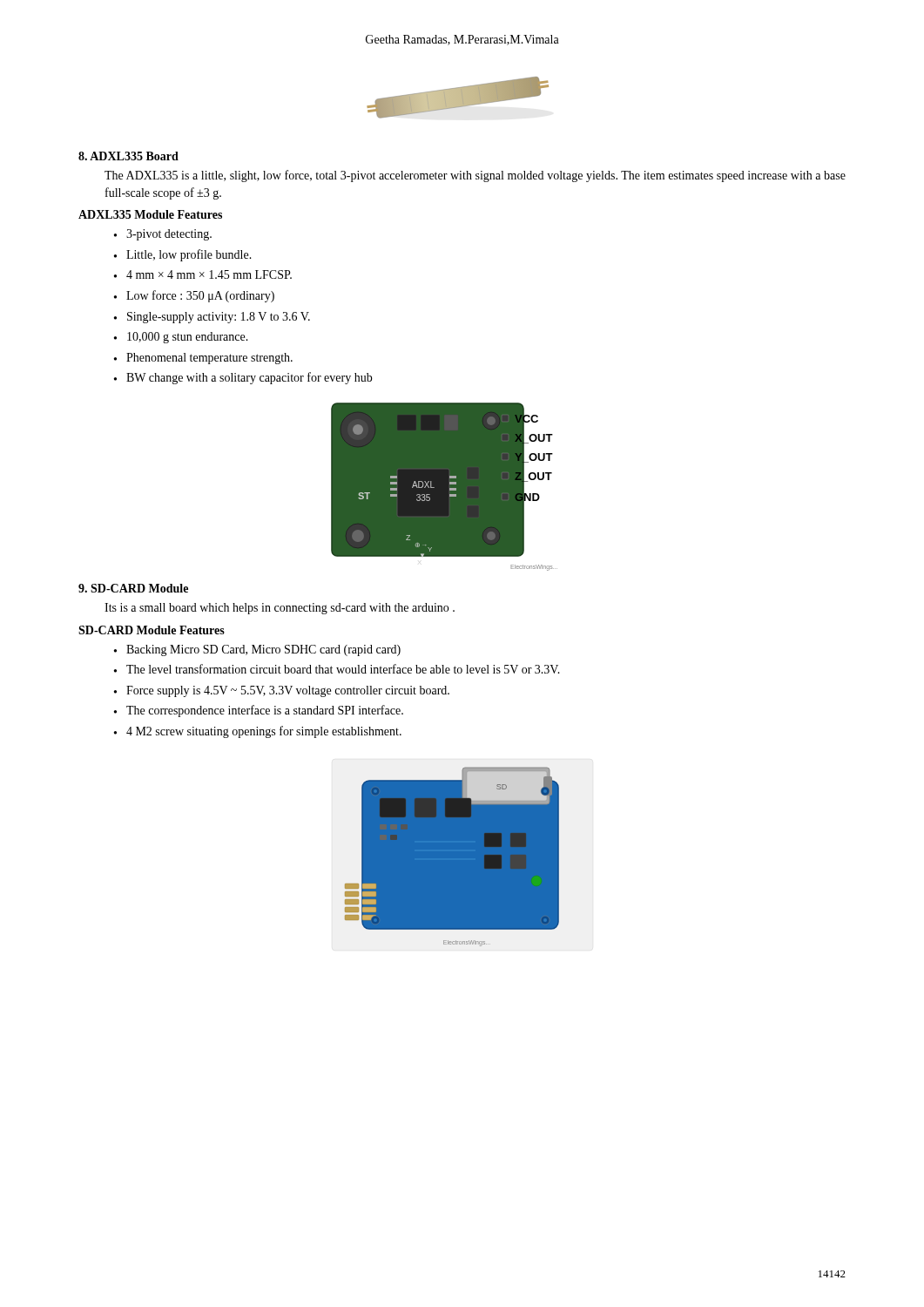924x1307 pixels.
Task: Find the text block starting "9. SD-CARD Module"
Action: [133, 589]
